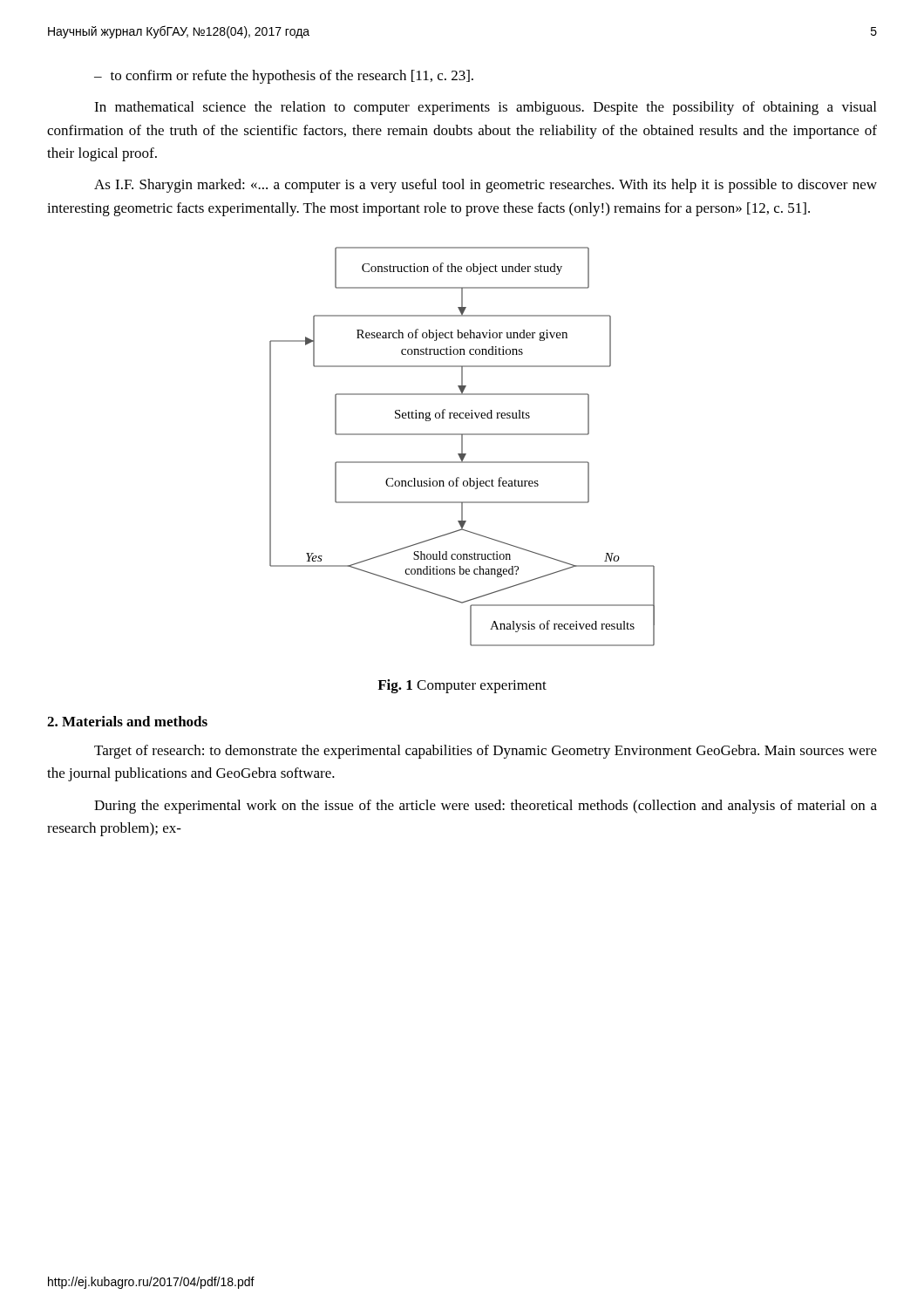Image resolution: width=924 pixels, height=1308 pixels.
Task: Click where it says "Fig. 1 Computer experiment"
Action: coord(462,685)
